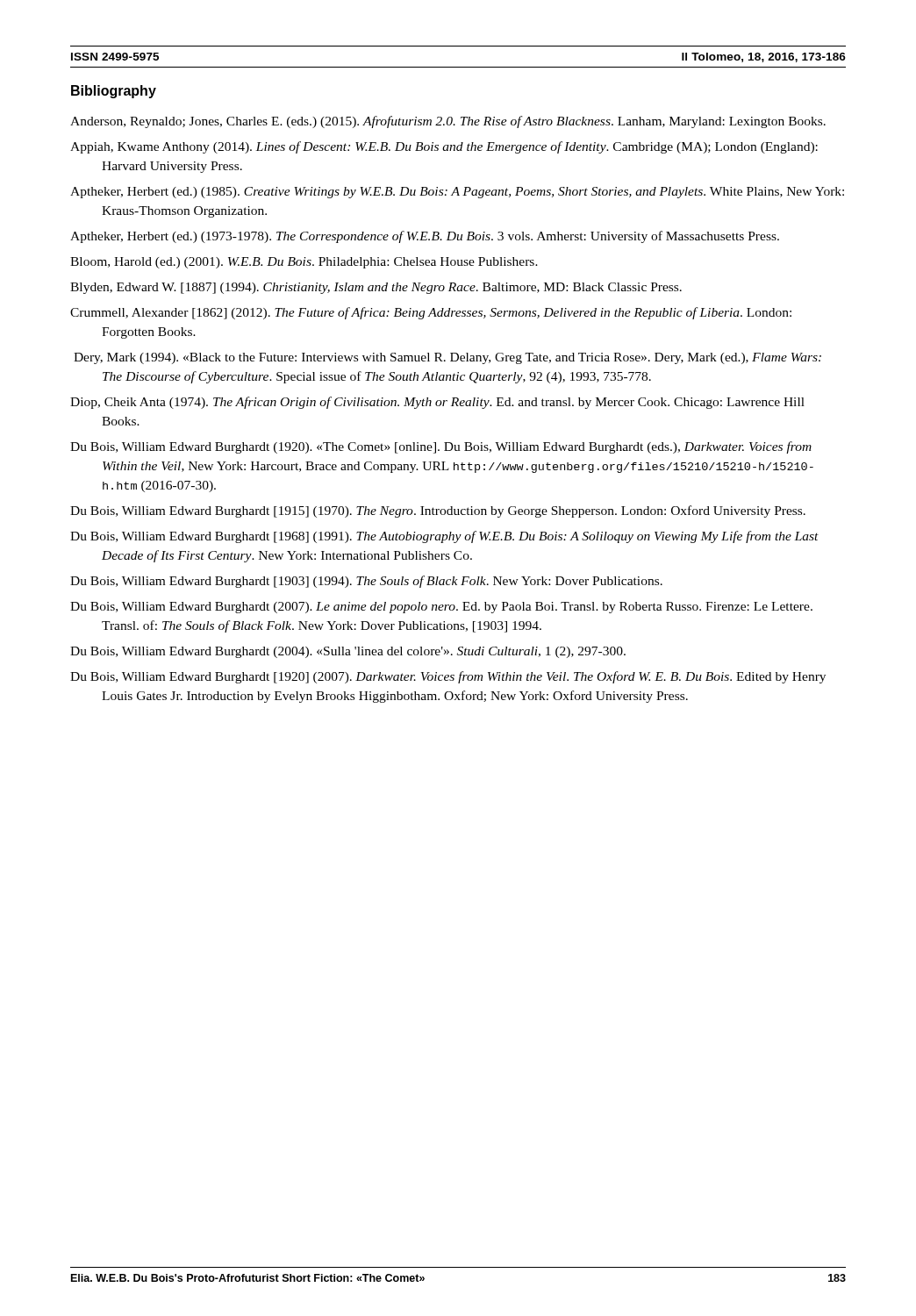Find the list item that reads "Du Bois, William Edward Burghardt (2007). Le anime"
The width and height of the screenshot is (916, 1316).
coord(442,616)
